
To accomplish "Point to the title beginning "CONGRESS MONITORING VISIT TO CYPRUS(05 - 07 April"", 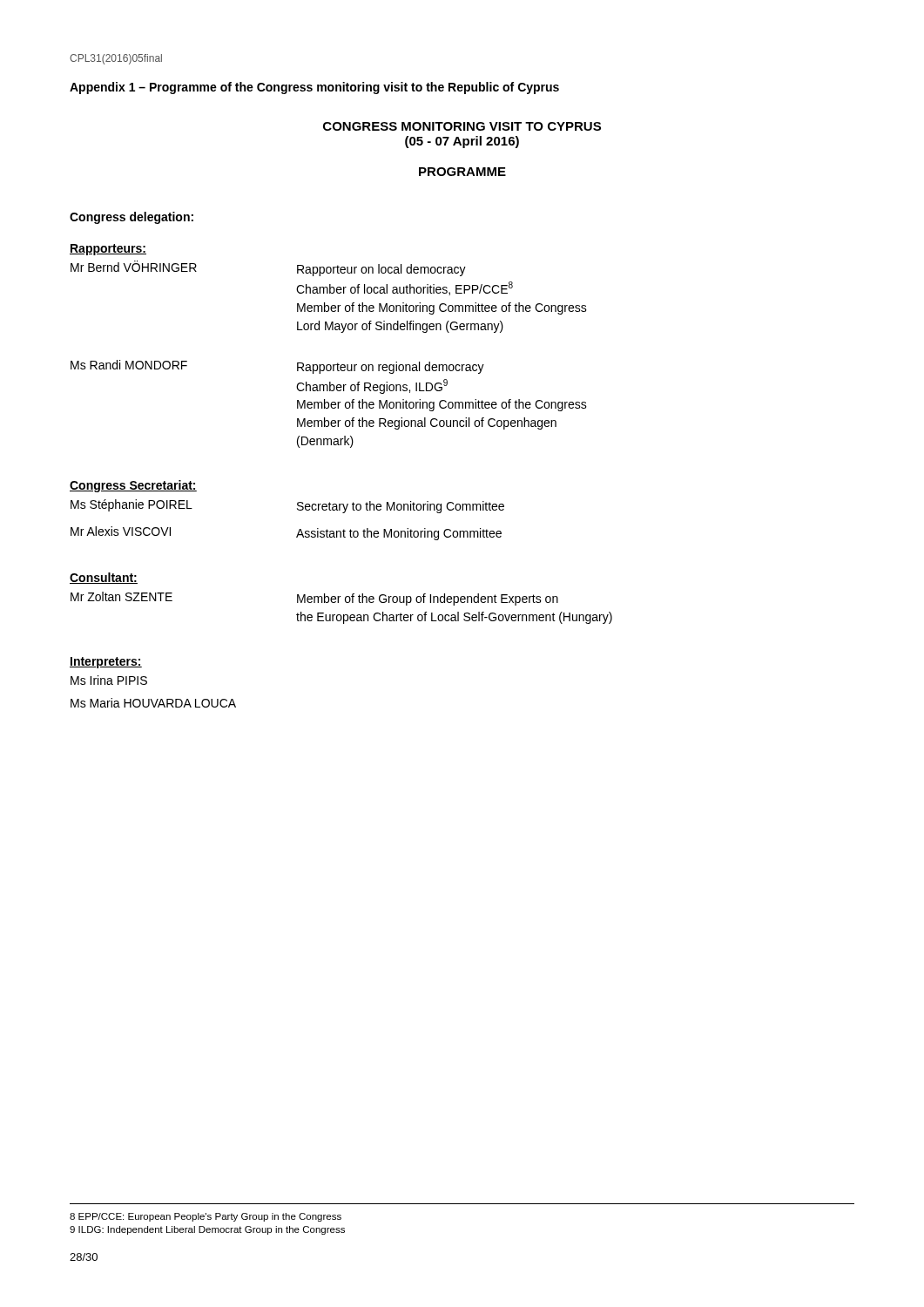I will [x=462, y=133].
